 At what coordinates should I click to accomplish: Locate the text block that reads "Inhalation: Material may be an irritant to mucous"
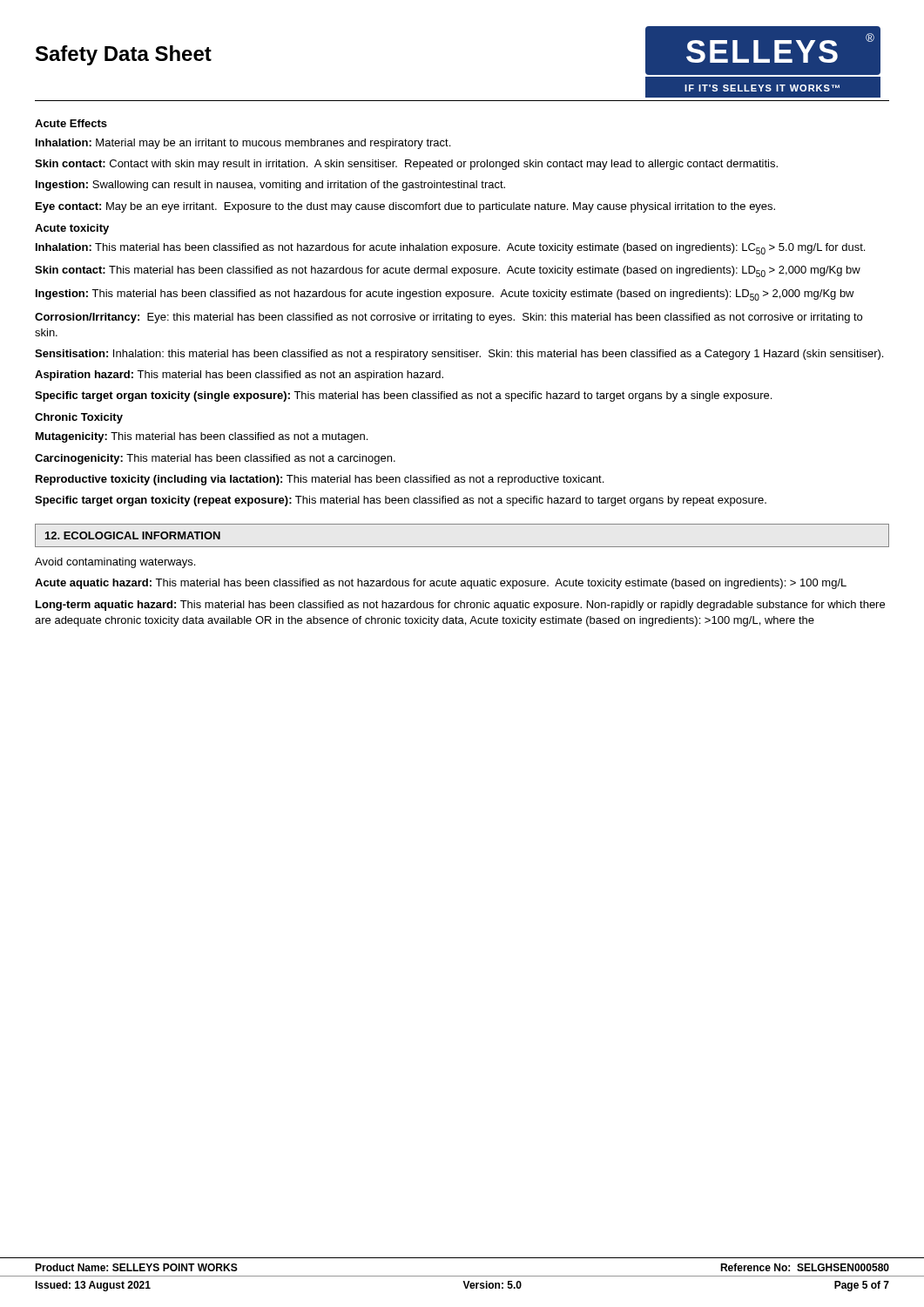(x=243, y=142)
